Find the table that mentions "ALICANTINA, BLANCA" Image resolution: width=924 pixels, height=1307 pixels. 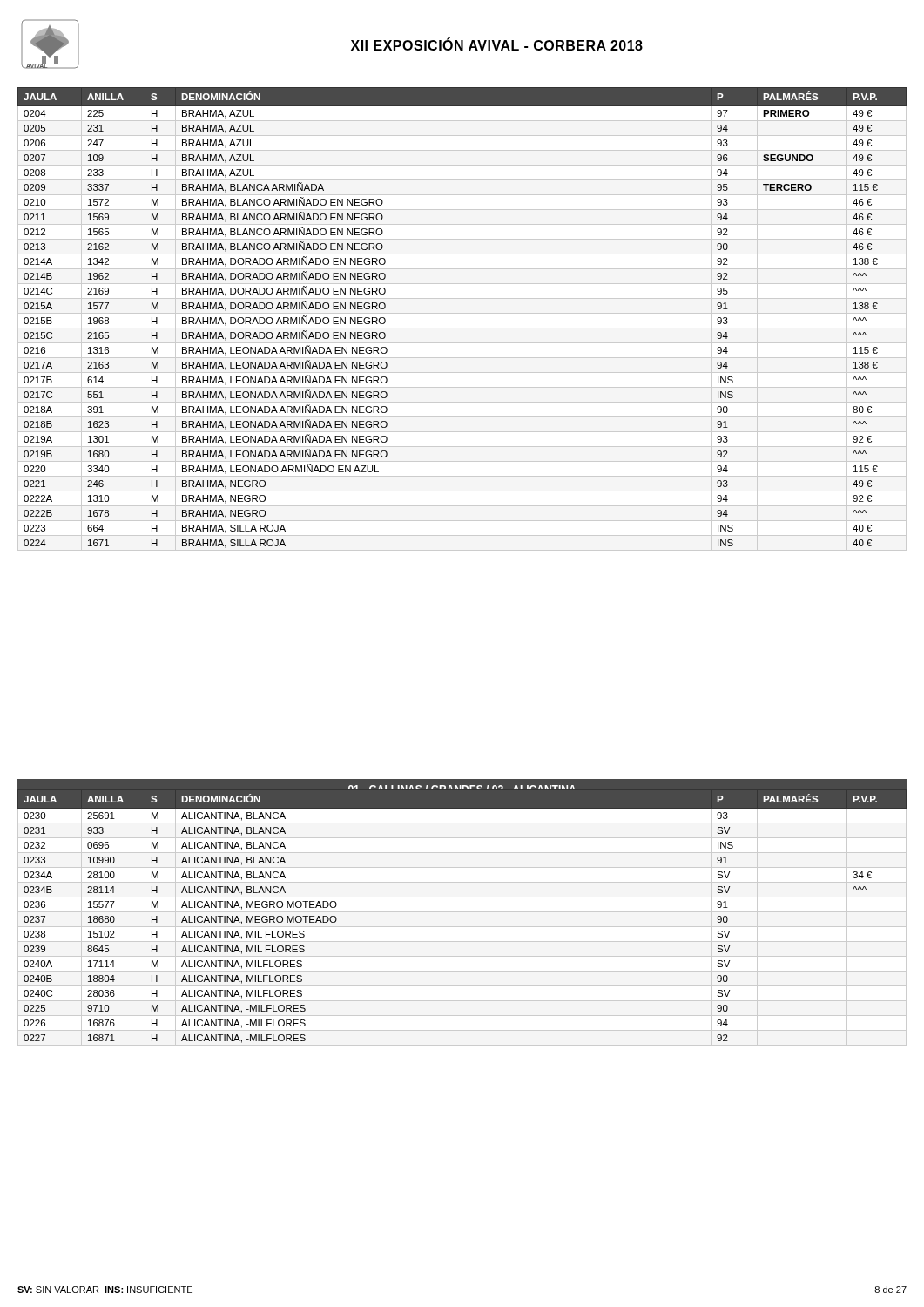462,918
